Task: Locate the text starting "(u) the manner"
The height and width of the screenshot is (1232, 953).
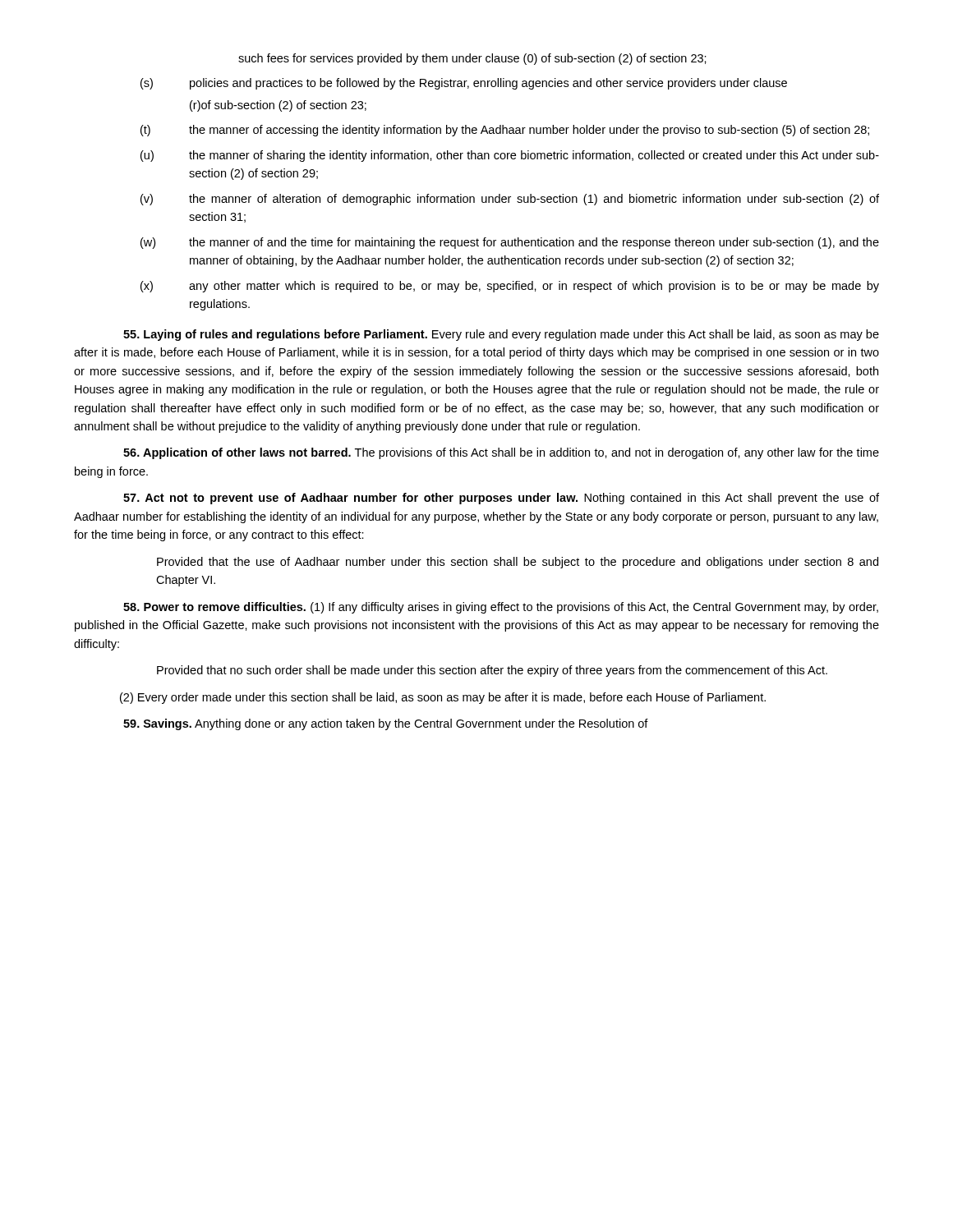Action: click(476, 165)
